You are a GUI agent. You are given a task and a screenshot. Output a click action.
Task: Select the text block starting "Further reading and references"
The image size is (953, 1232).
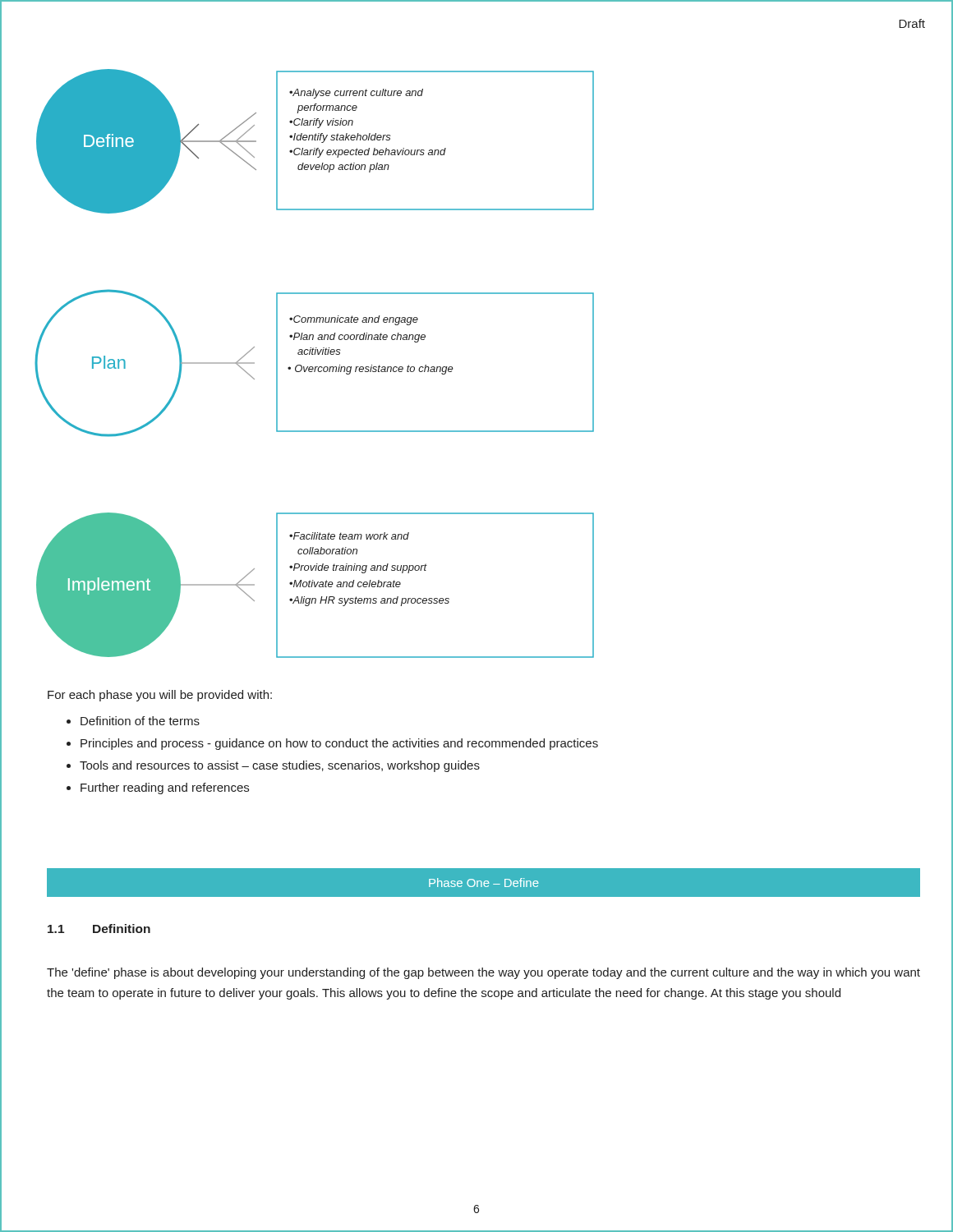(165, 787)
